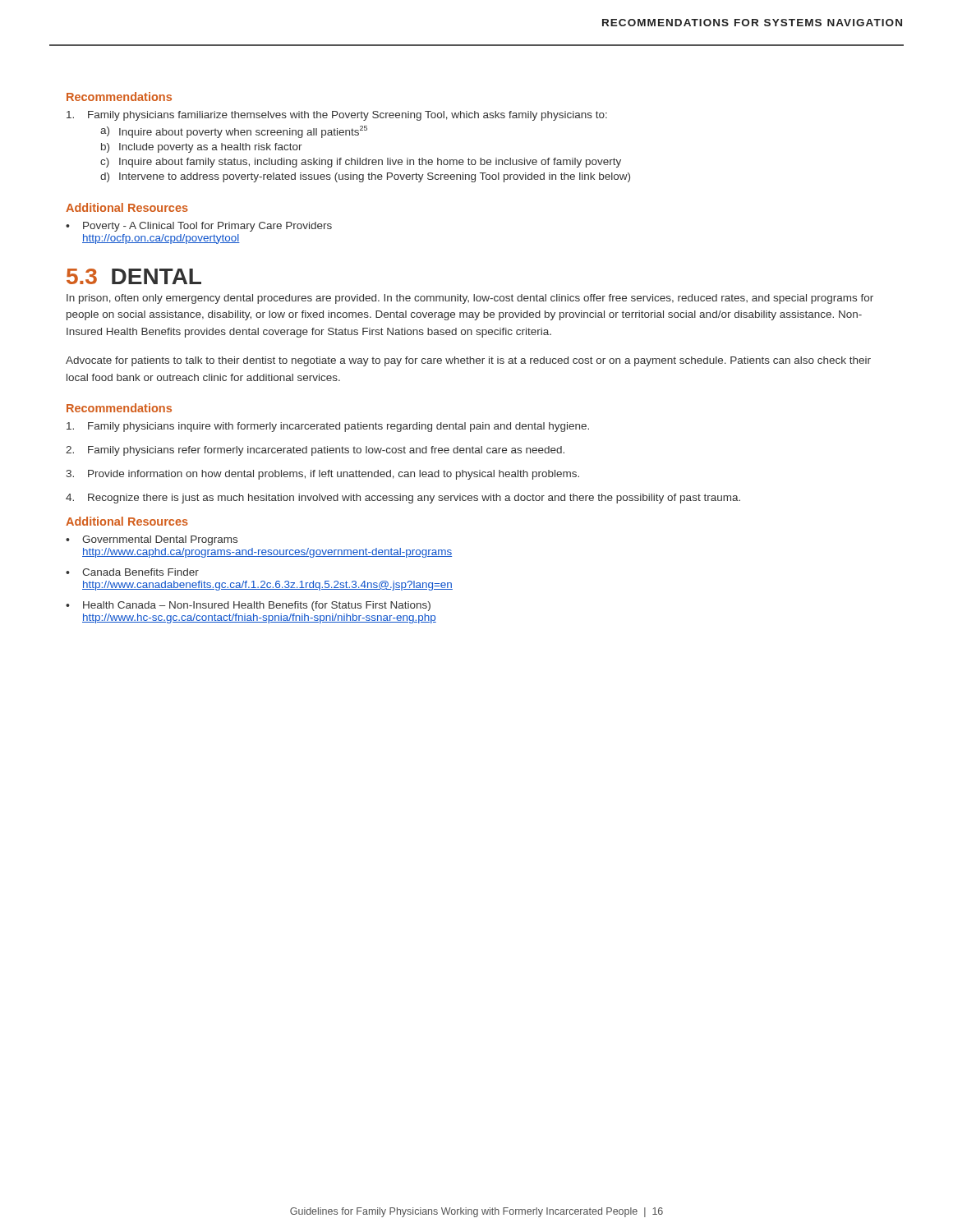Viewport: 953px width, 1232px height.
Task: Click on the text block starting "Advocate for patients to talk to their"
Action: 468,369
